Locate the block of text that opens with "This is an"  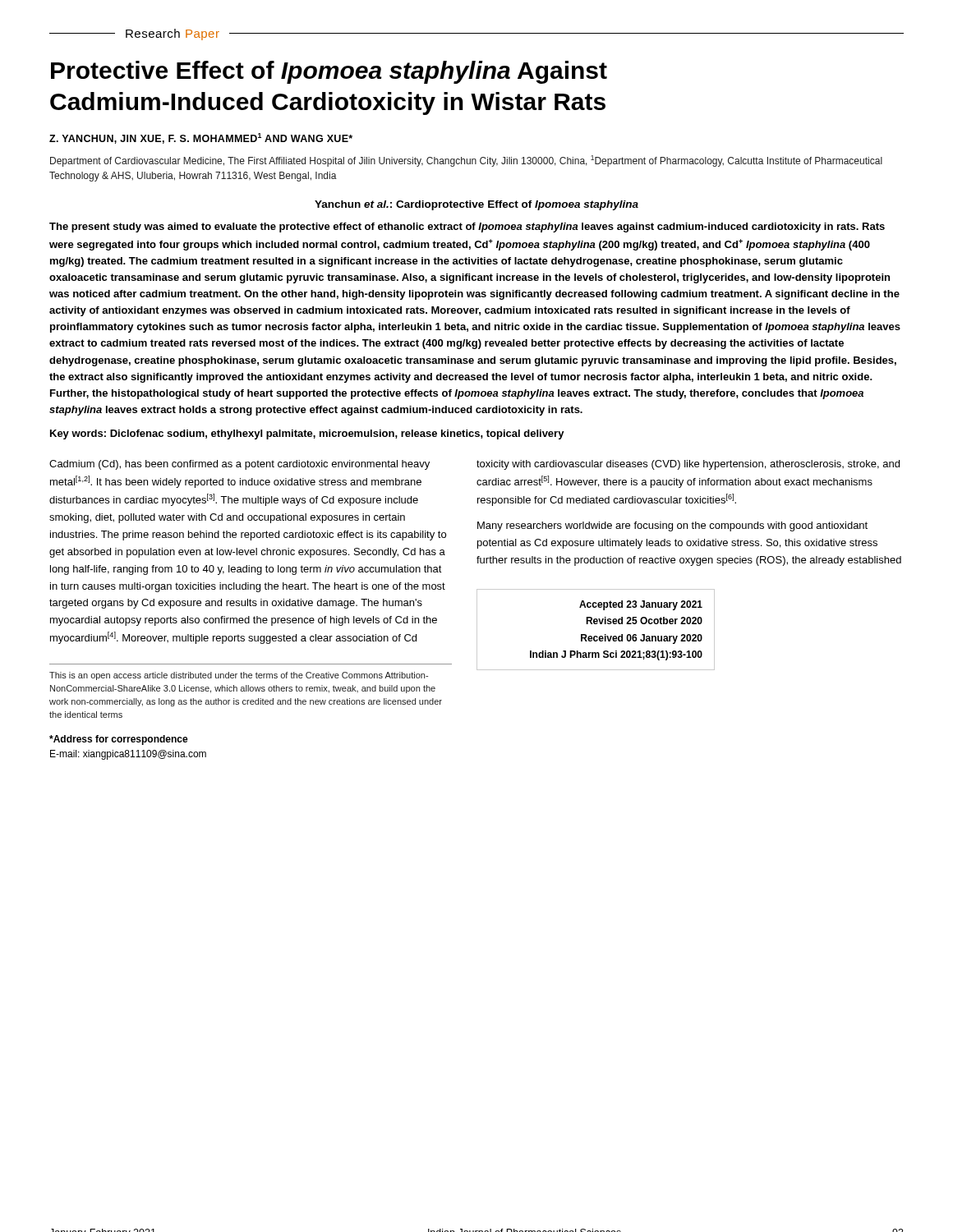click(246, 695)
